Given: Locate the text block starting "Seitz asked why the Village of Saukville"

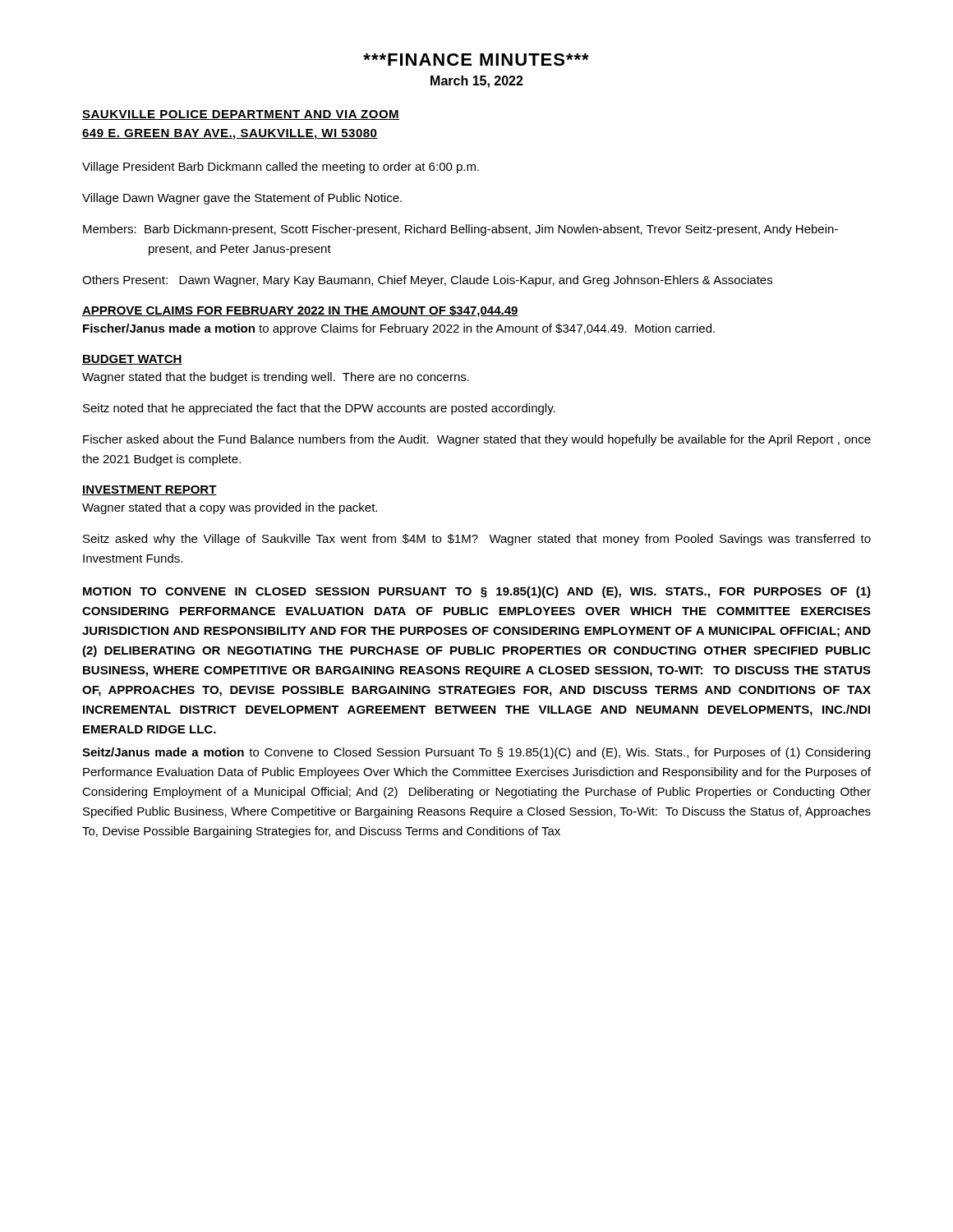Looking at the screenshot, I should click(x=476, y=548).
